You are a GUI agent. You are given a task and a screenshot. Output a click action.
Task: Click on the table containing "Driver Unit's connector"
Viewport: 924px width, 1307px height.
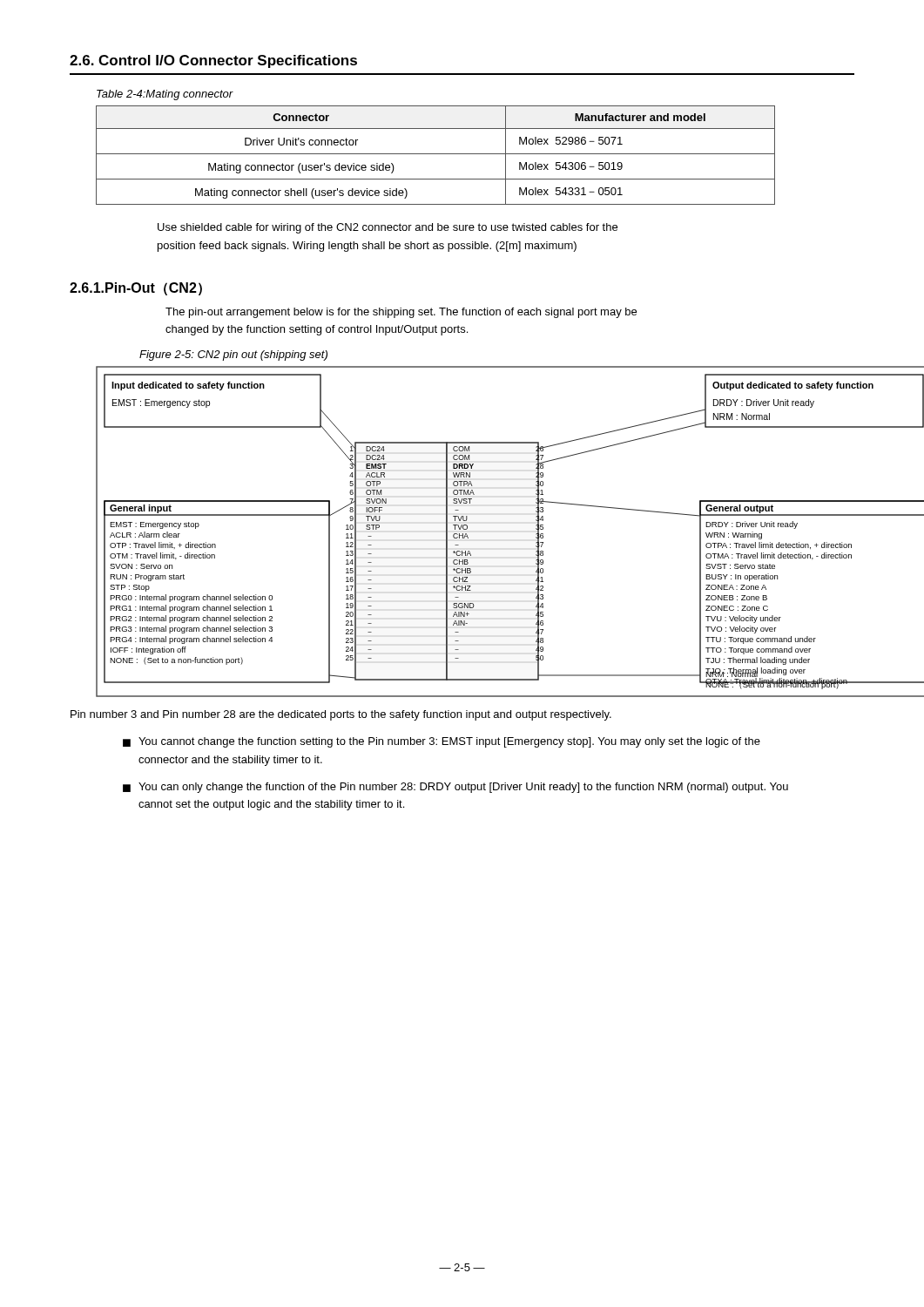475,155
